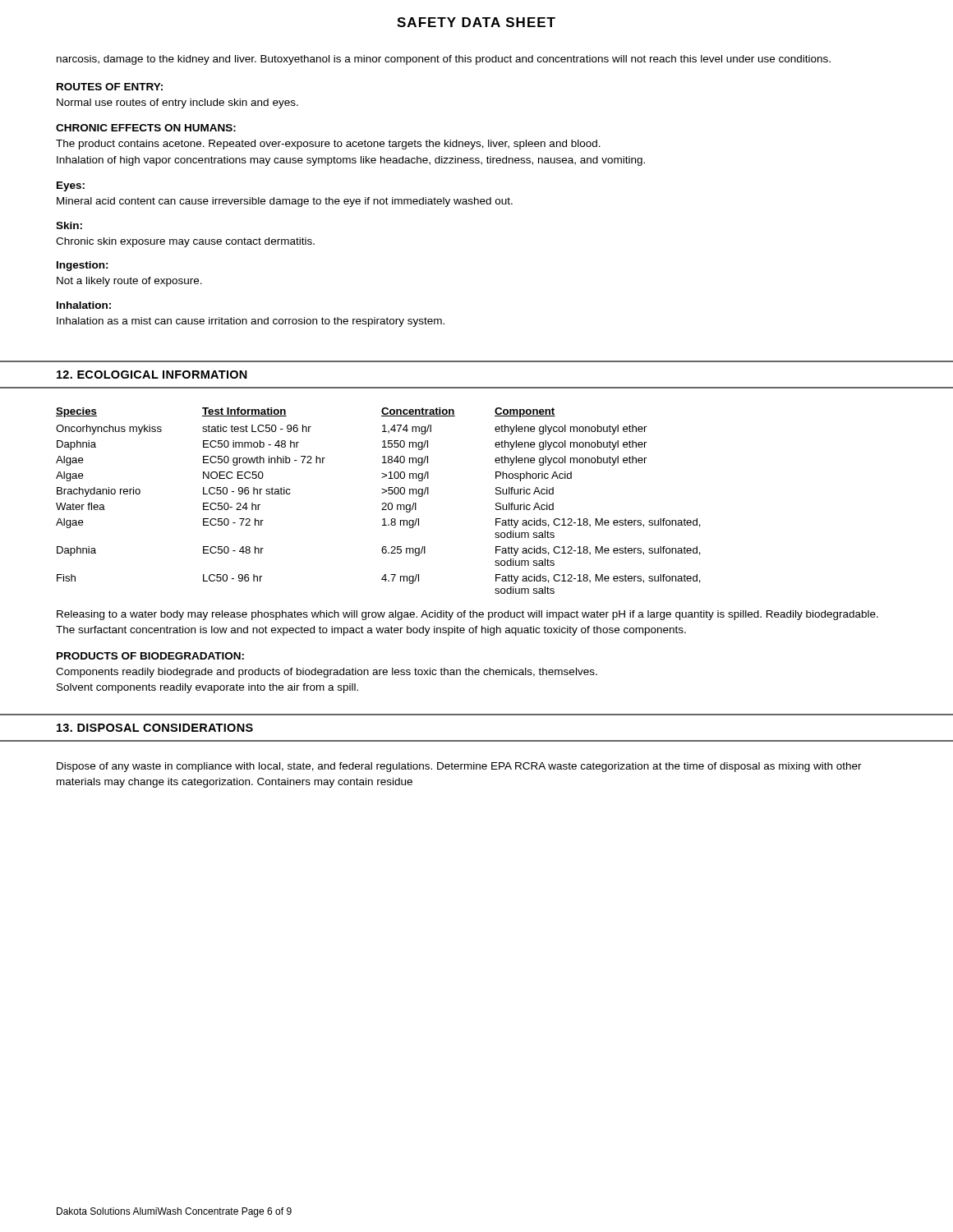Select the section header that reads "12. ECOLOGICAL INFORMATION"

click(152, 374)
